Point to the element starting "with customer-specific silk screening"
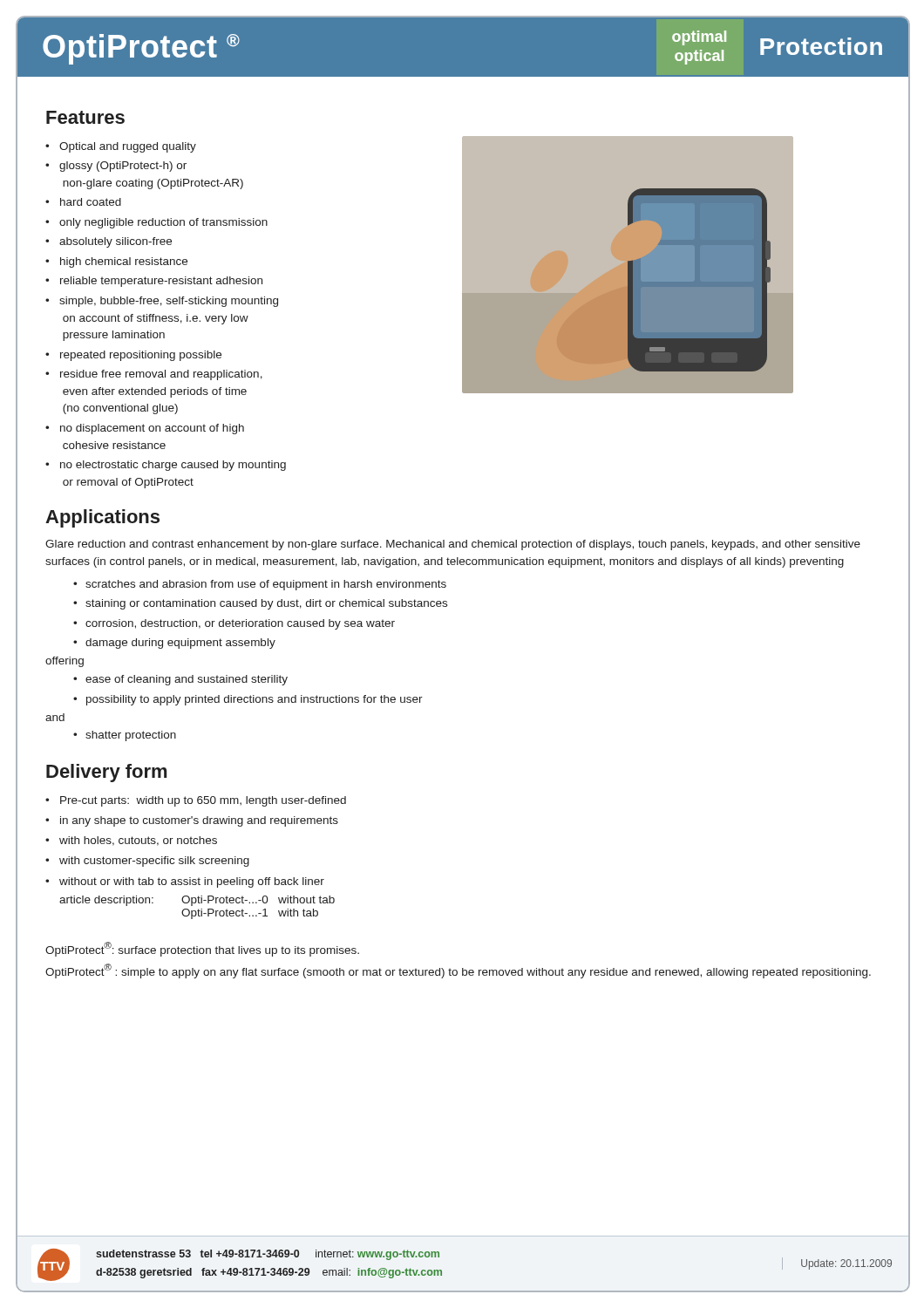The image size is (924, 1308). [x=154, y=861]
